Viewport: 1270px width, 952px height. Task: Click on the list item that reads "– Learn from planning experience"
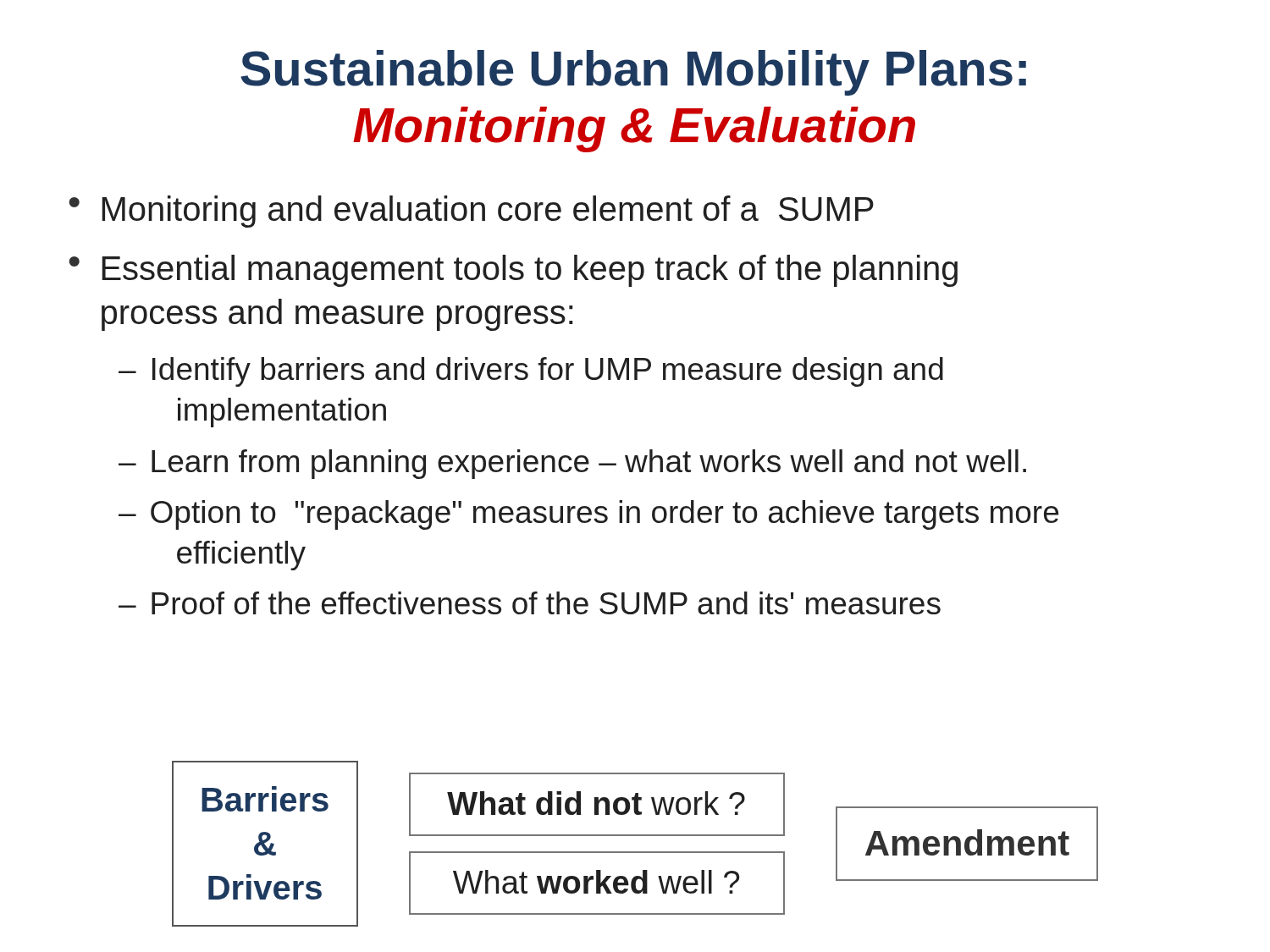pyautogui.click(x=574, y=462)
